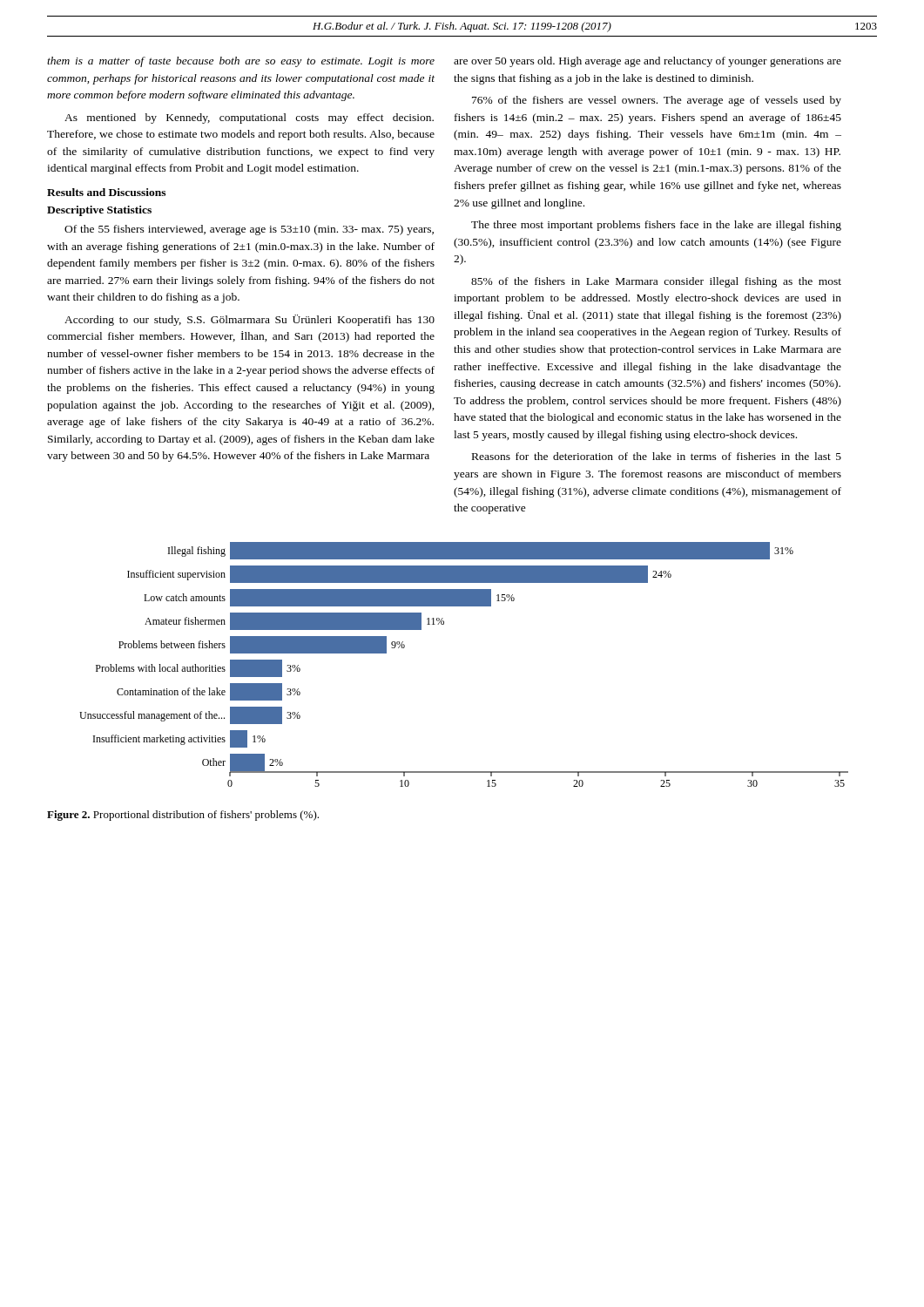Locate the block starting "As mentioned by"

point(241,143)
